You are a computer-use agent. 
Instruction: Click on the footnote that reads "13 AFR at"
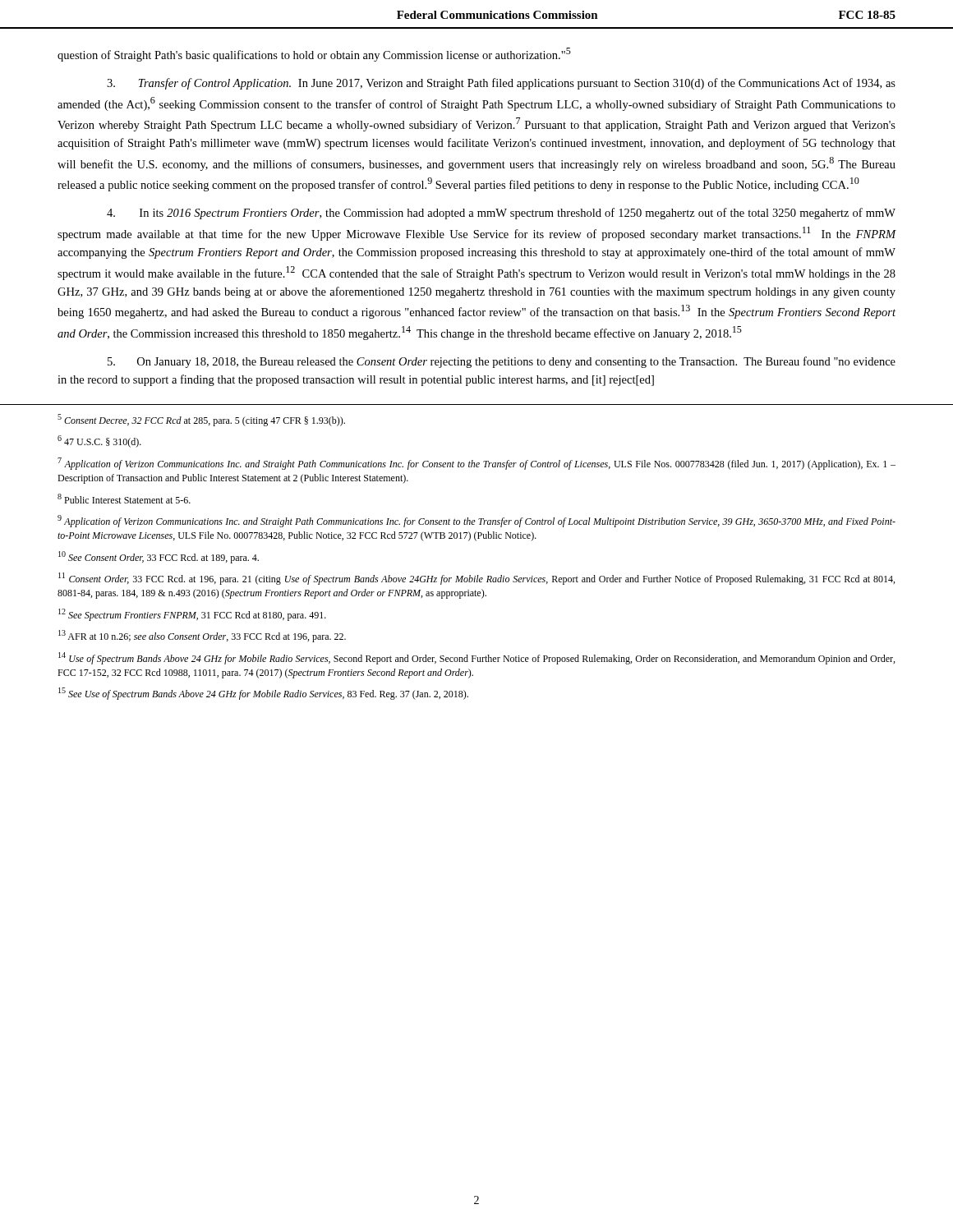coord(202,636)
